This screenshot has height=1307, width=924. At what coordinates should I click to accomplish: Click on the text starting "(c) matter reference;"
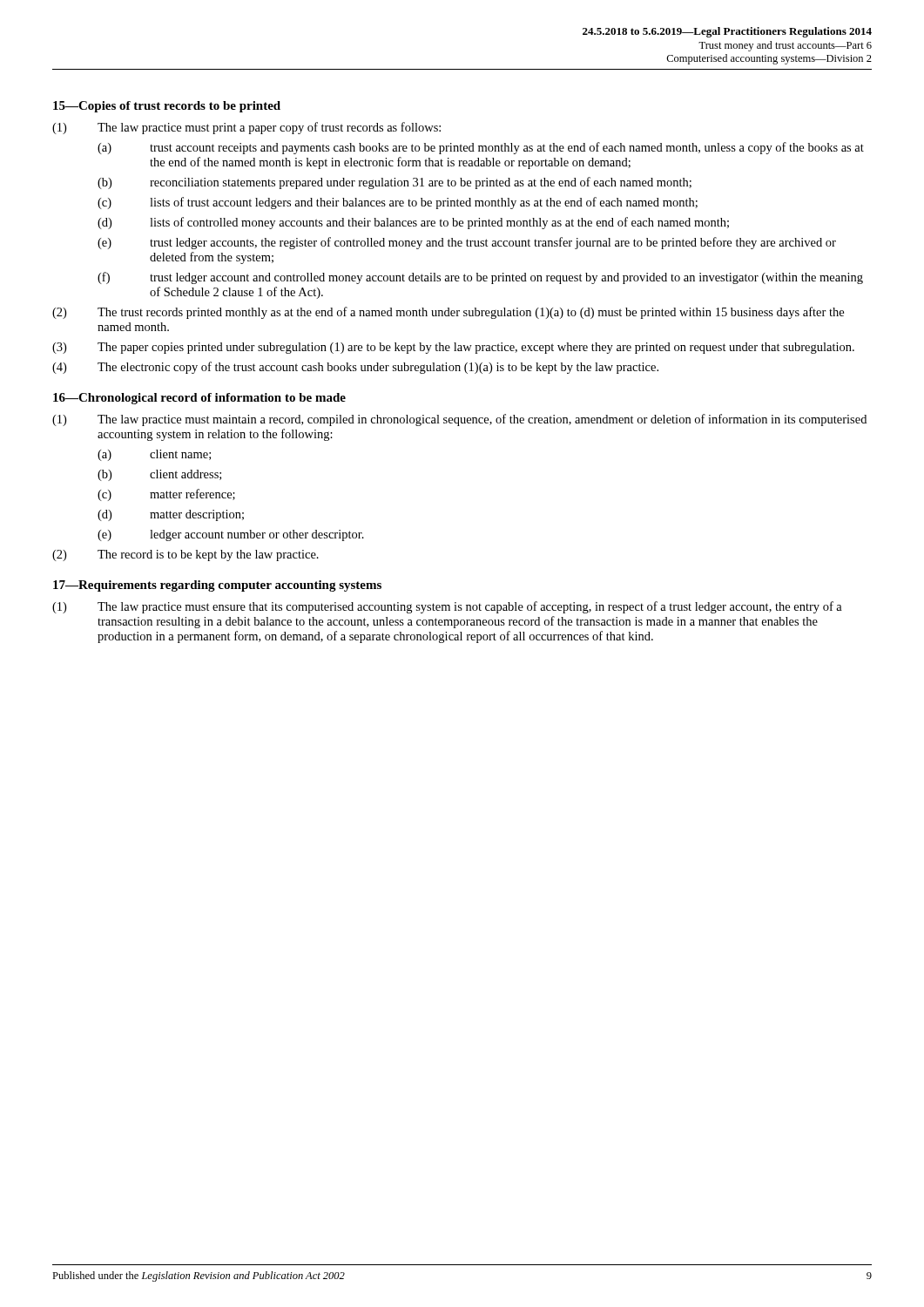click(166, 495)
